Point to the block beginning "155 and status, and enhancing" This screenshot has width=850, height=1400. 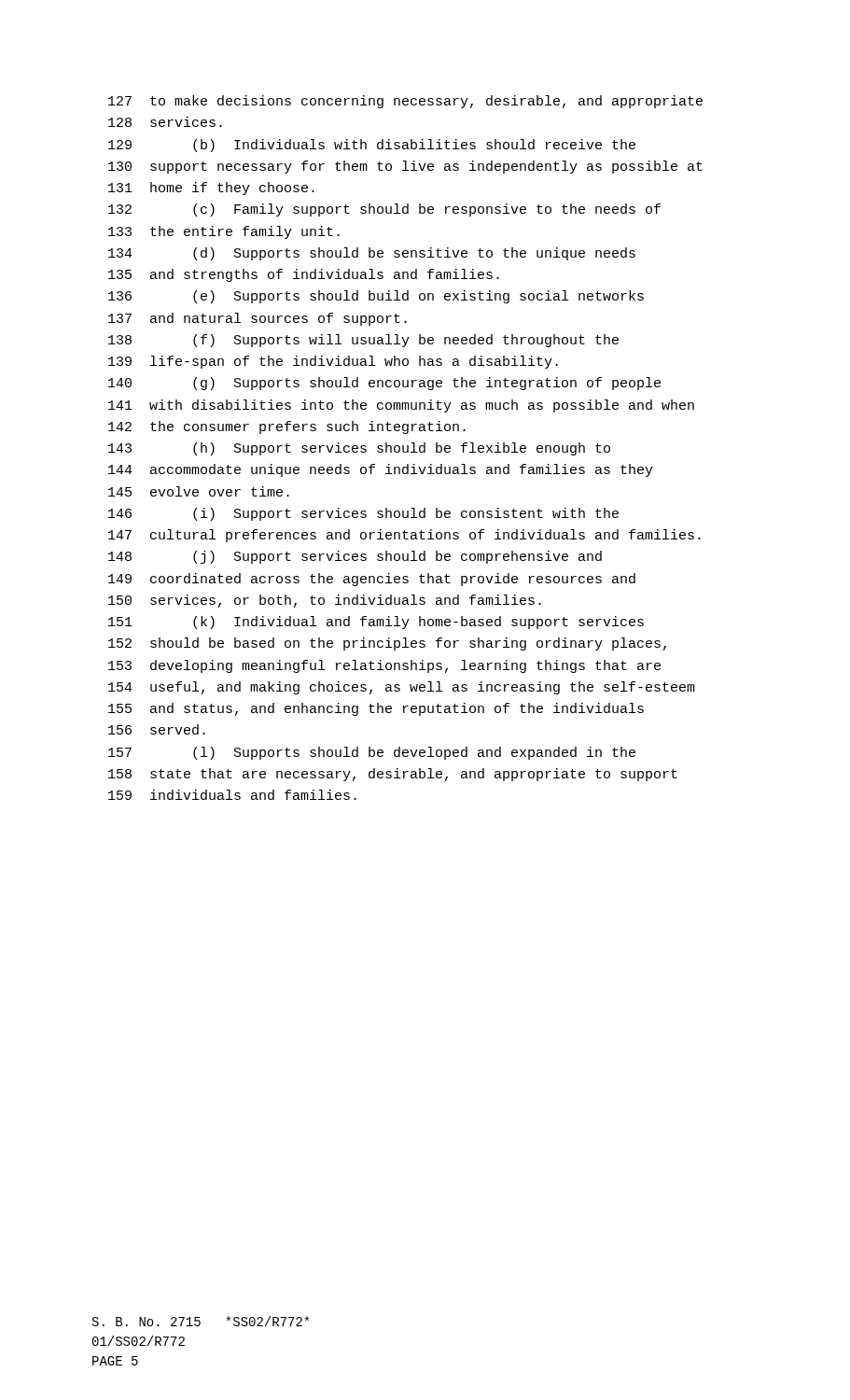[368, 710]
